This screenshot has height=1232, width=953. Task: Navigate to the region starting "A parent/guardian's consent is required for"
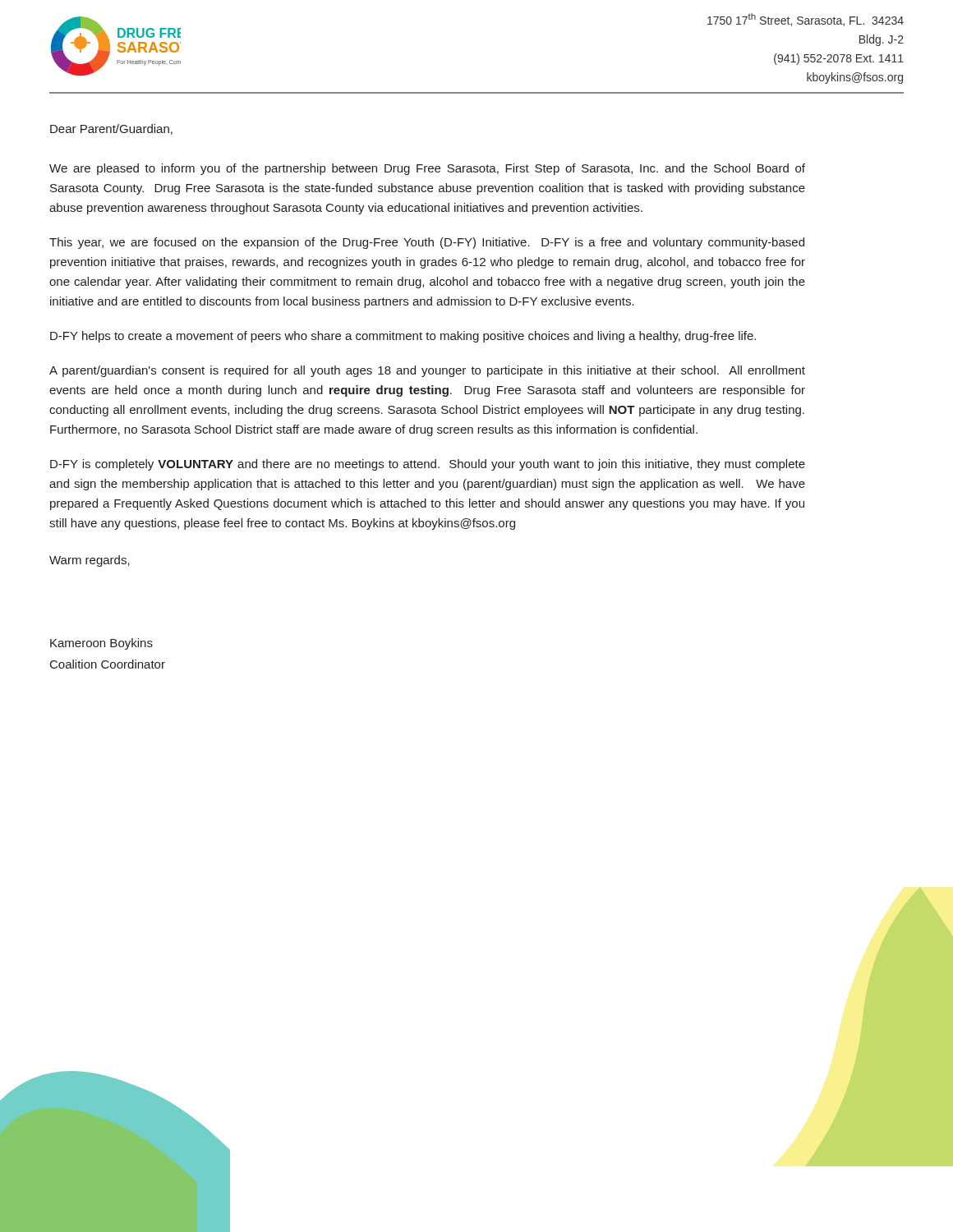coord(427,400)
